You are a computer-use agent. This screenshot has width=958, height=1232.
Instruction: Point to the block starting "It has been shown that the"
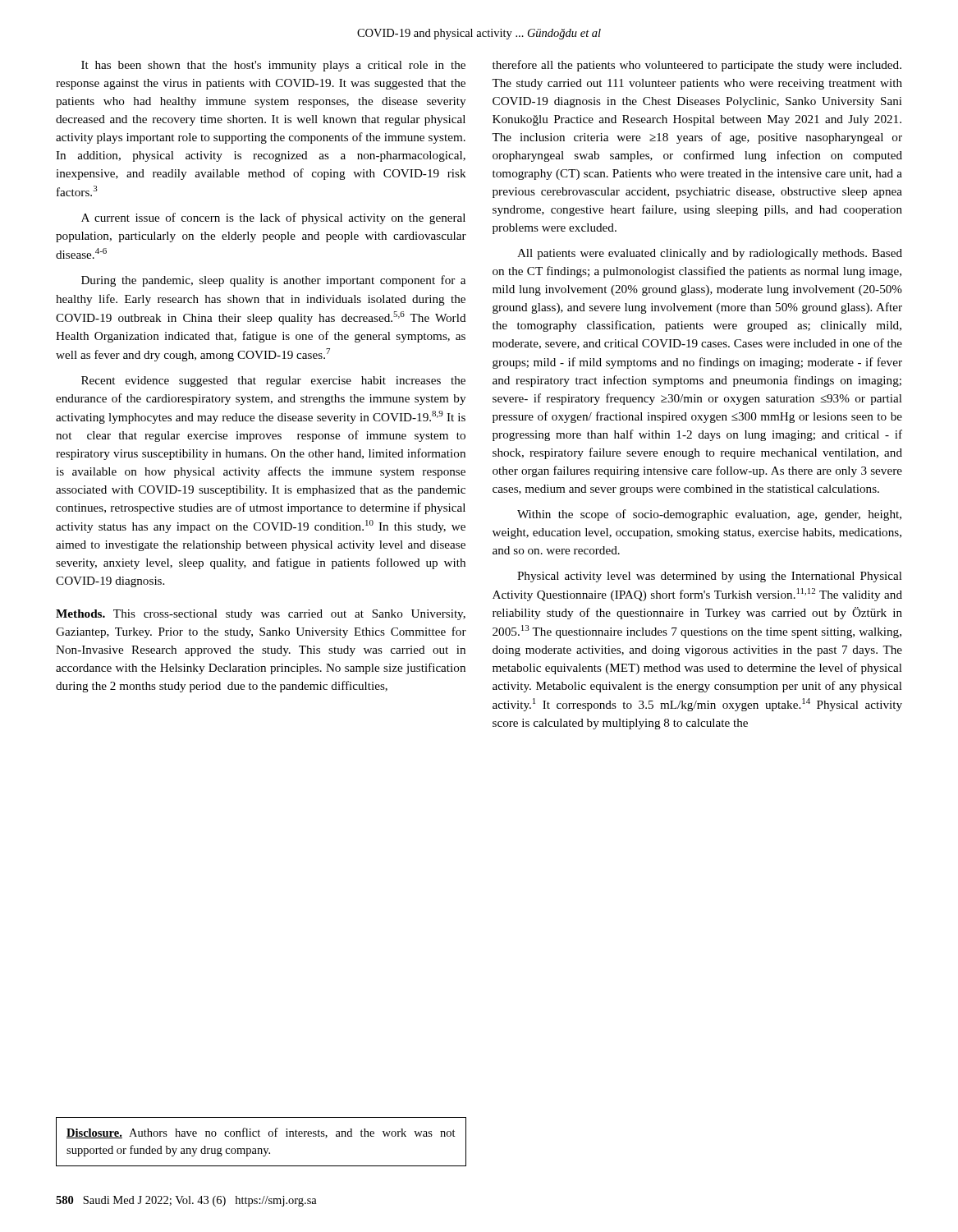tap(261, 129)
